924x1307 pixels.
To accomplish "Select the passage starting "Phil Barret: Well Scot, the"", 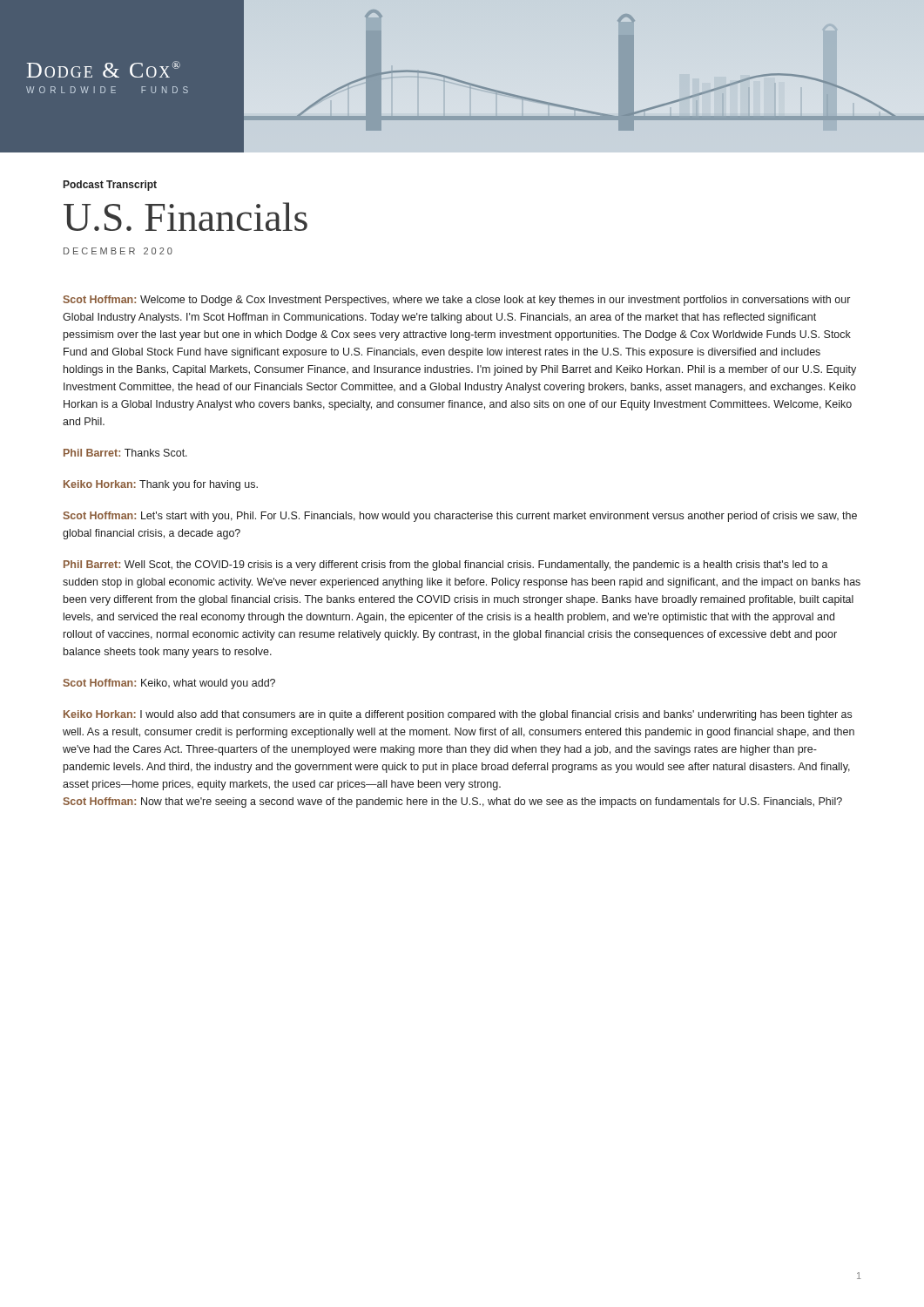I will (462, 608).
